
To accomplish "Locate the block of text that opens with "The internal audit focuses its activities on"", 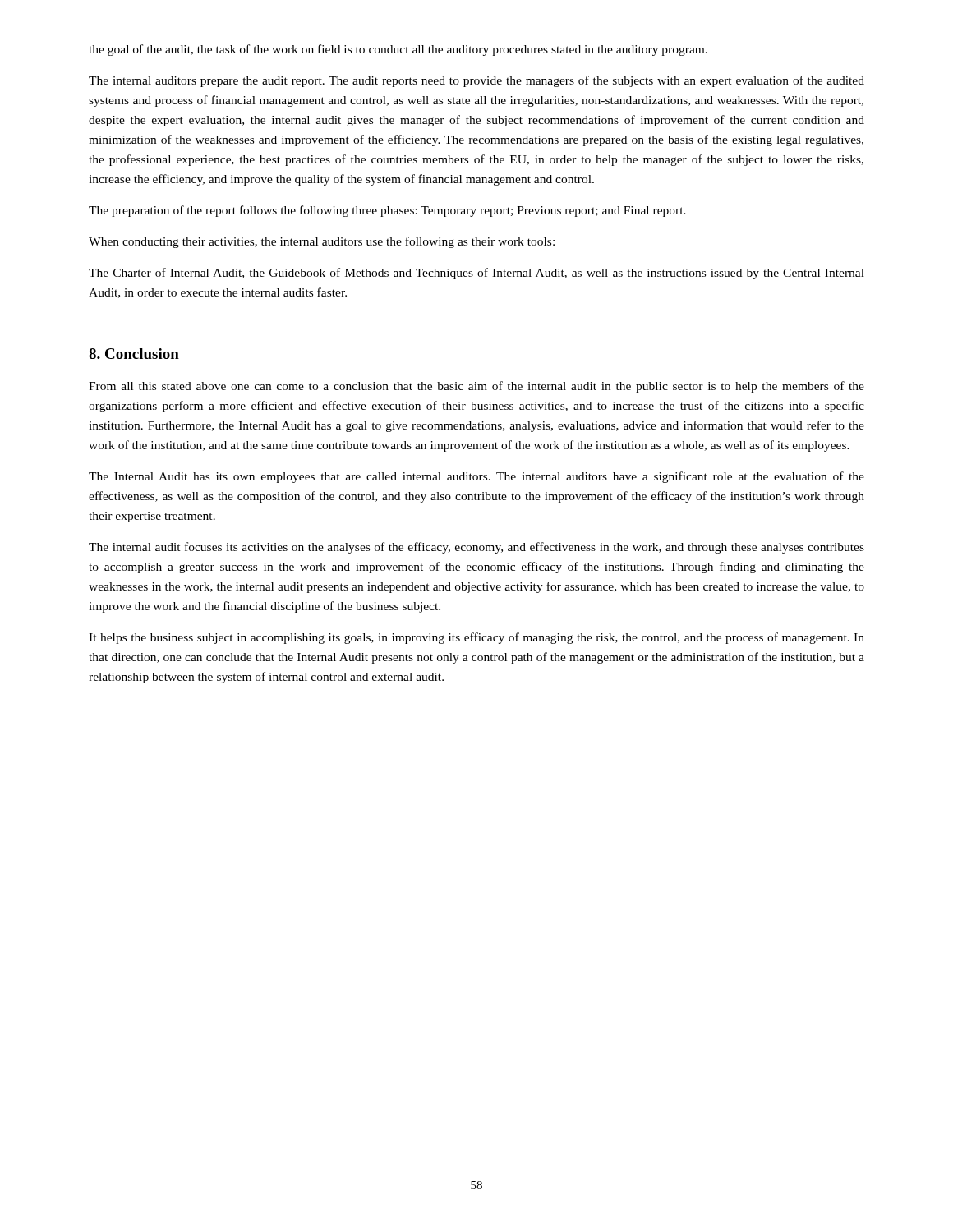I will coord(476,576).
